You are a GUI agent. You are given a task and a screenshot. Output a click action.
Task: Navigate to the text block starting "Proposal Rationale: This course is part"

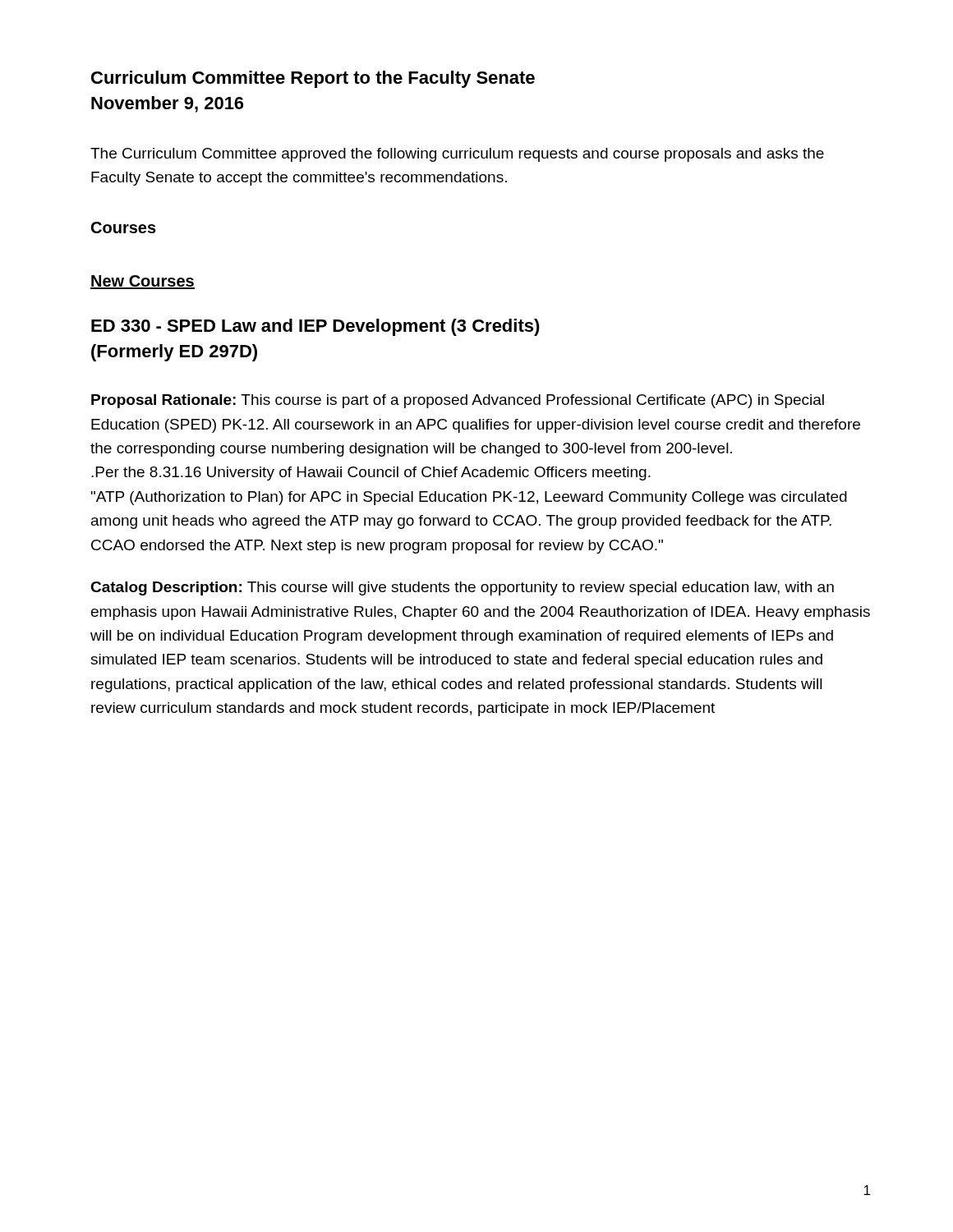476,472
